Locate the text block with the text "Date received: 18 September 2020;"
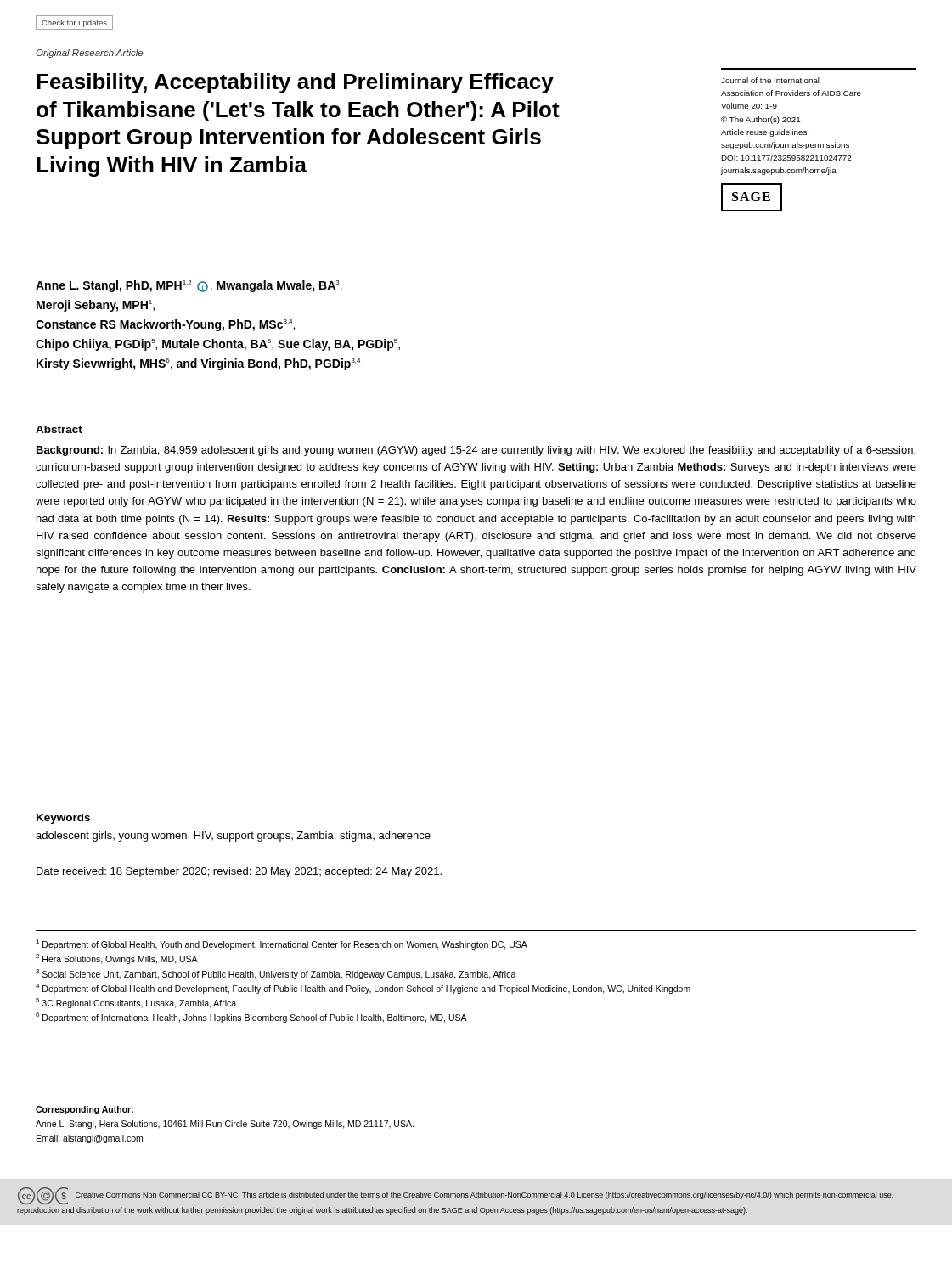Viewport: 952px width, 1274px height. point(239,871)
